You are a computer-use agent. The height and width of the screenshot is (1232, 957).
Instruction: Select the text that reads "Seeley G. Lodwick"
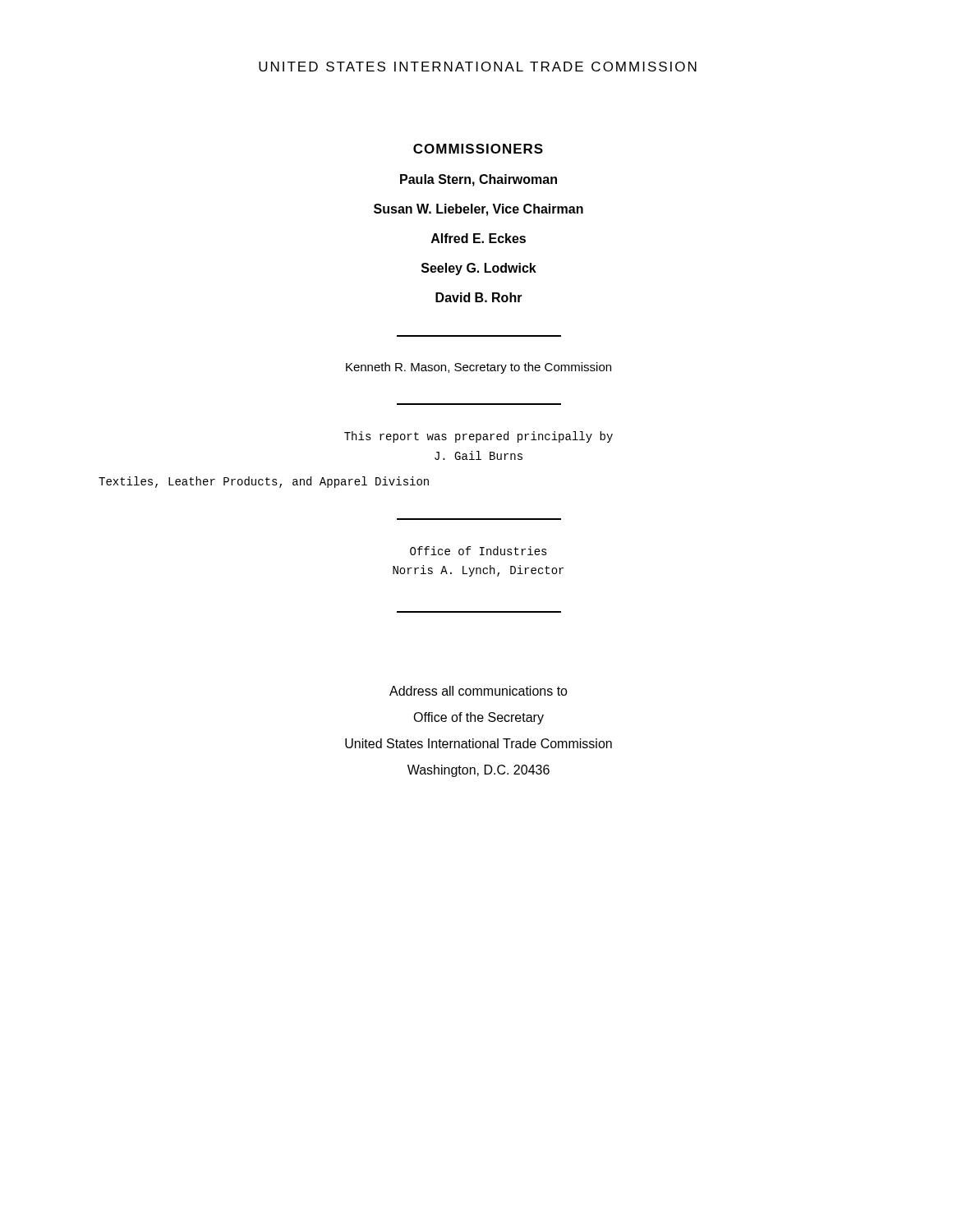click(x=478, y=268)
